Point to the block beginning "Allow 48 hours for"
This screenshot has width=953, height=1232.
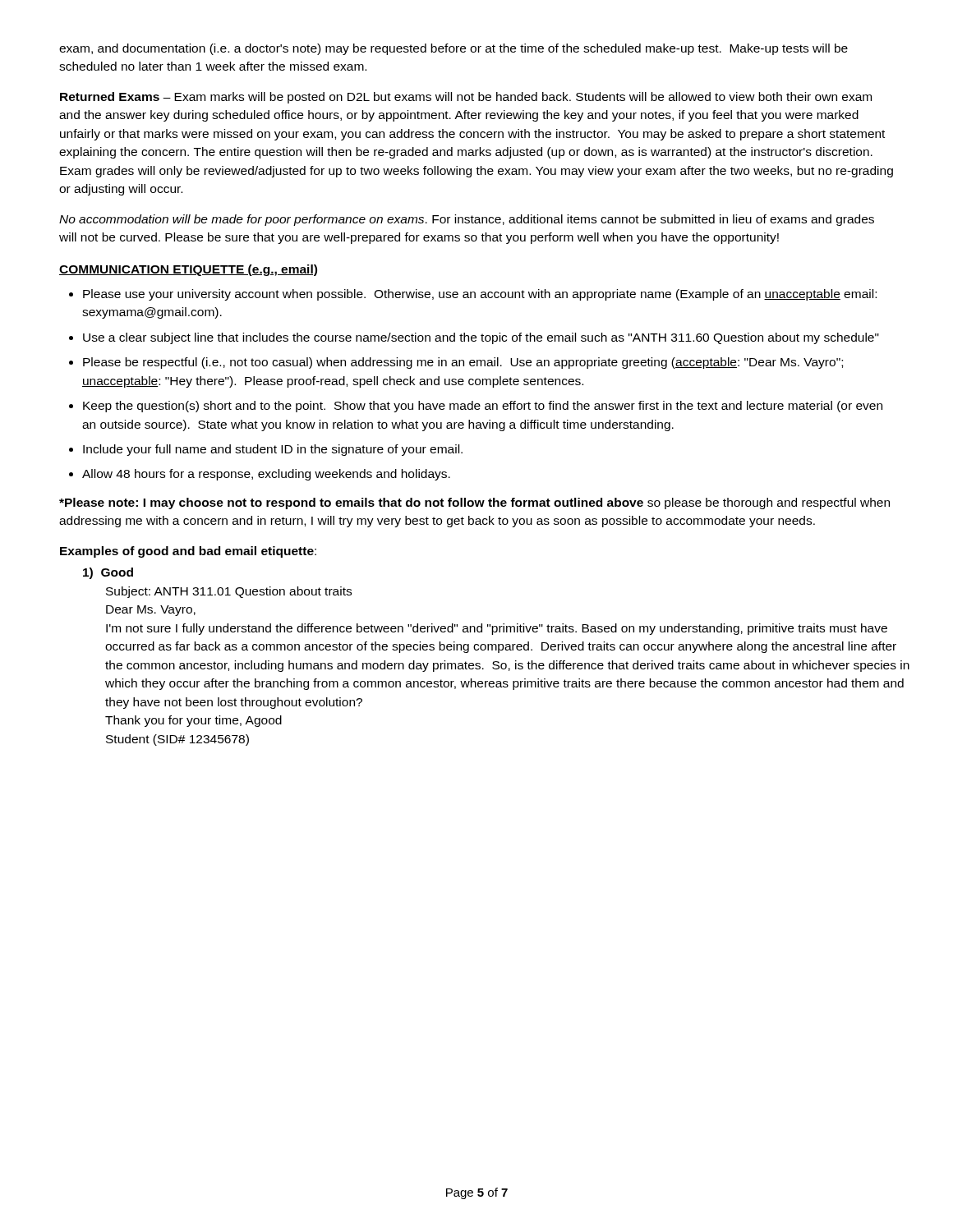coord(267,474)
